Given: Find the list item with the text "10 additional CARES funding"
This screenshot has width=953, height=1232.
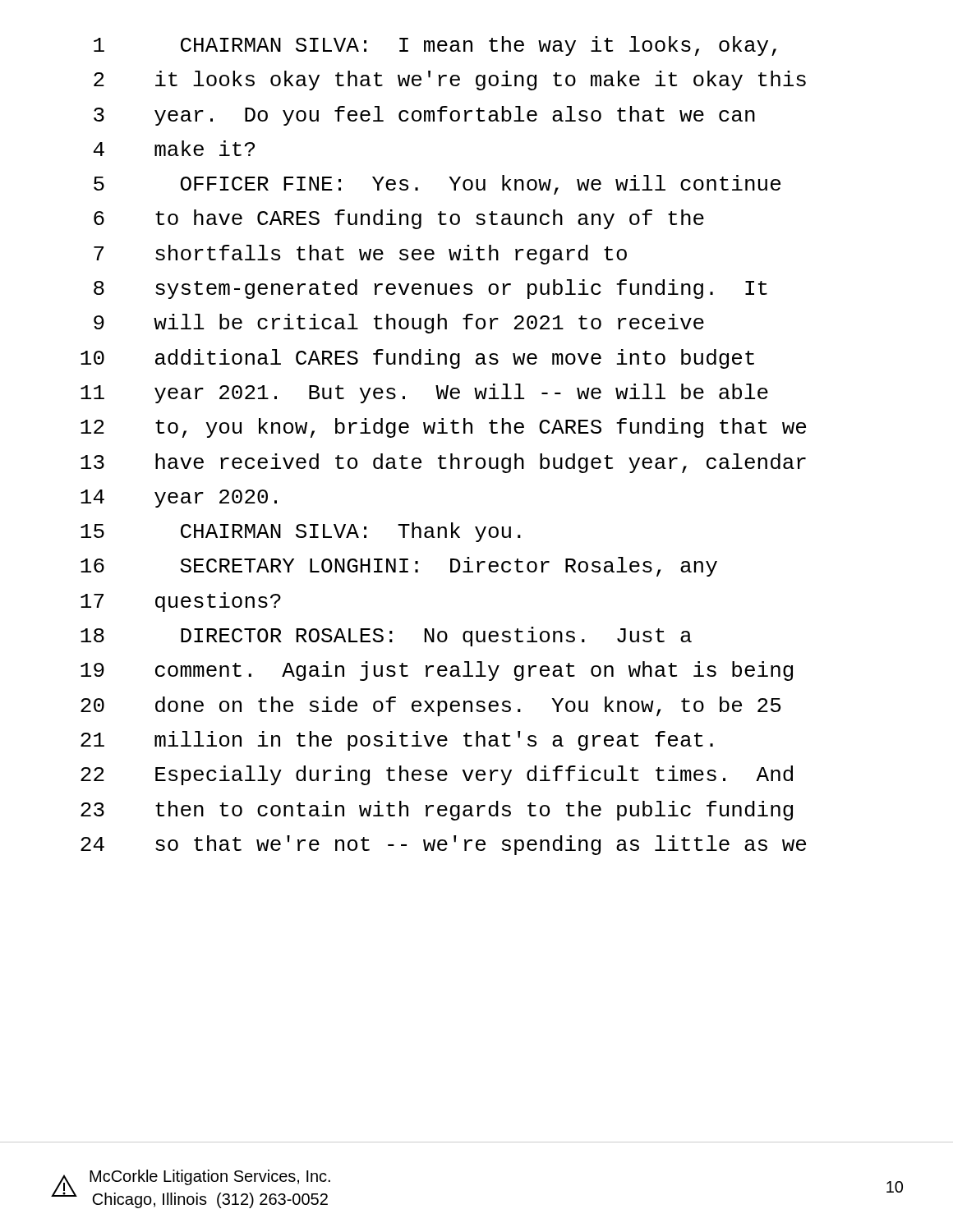Looking at the screenshot, I should tap(476, 359).
